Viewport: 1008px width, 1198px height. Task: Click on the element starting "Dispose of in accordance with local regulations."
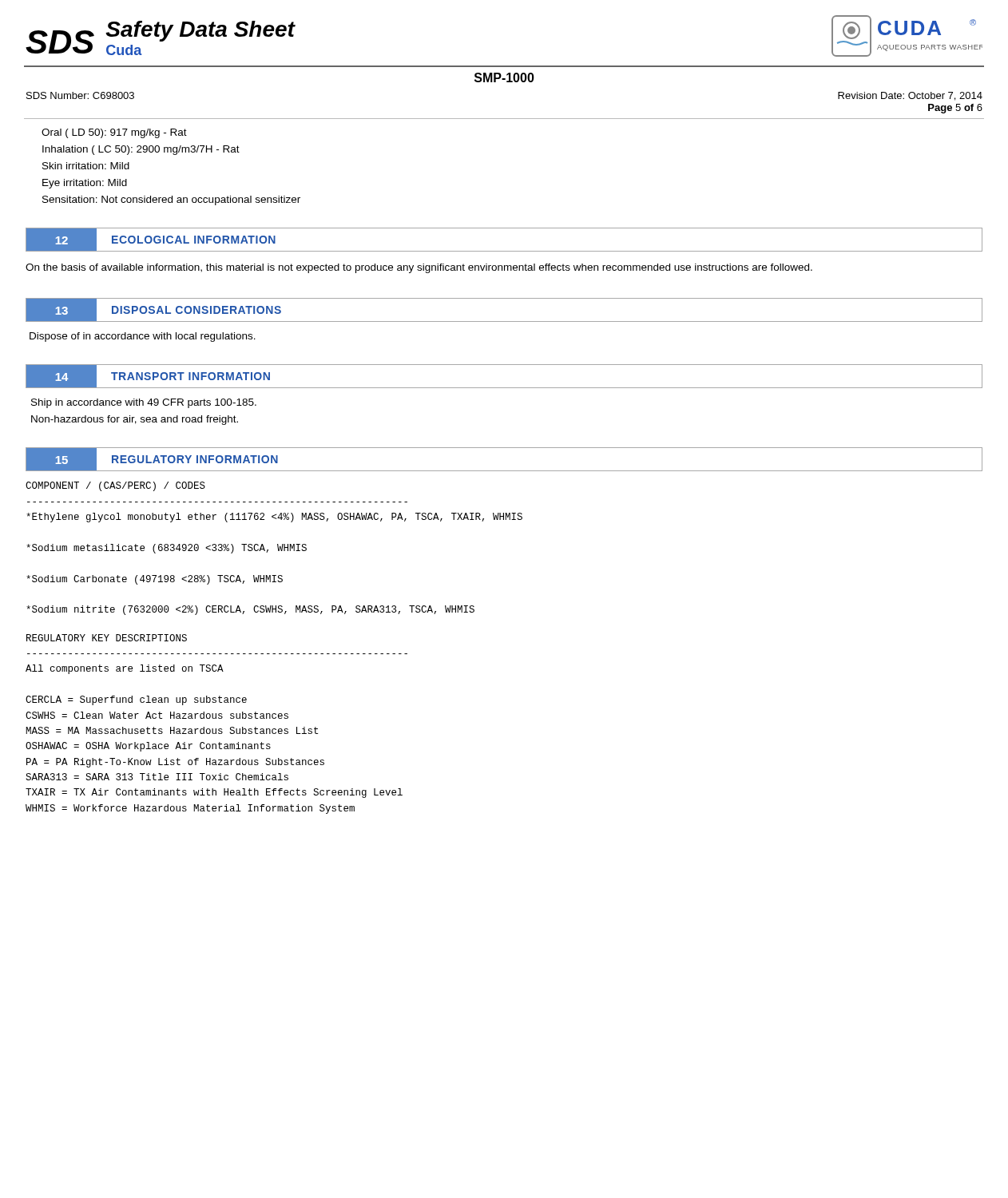click(142, 336)
